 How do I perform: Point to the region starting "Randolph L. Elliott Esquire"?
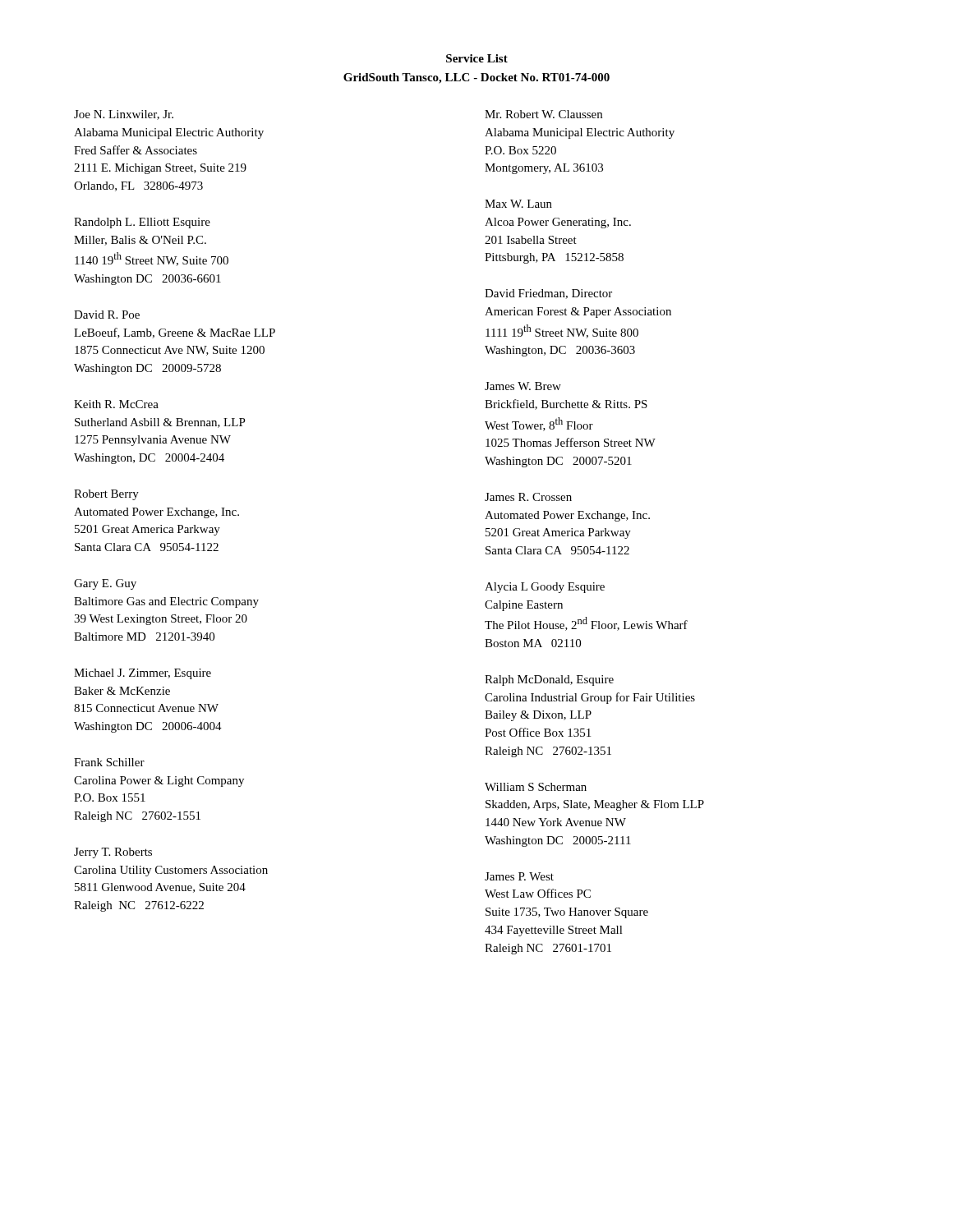coord(151,250)
